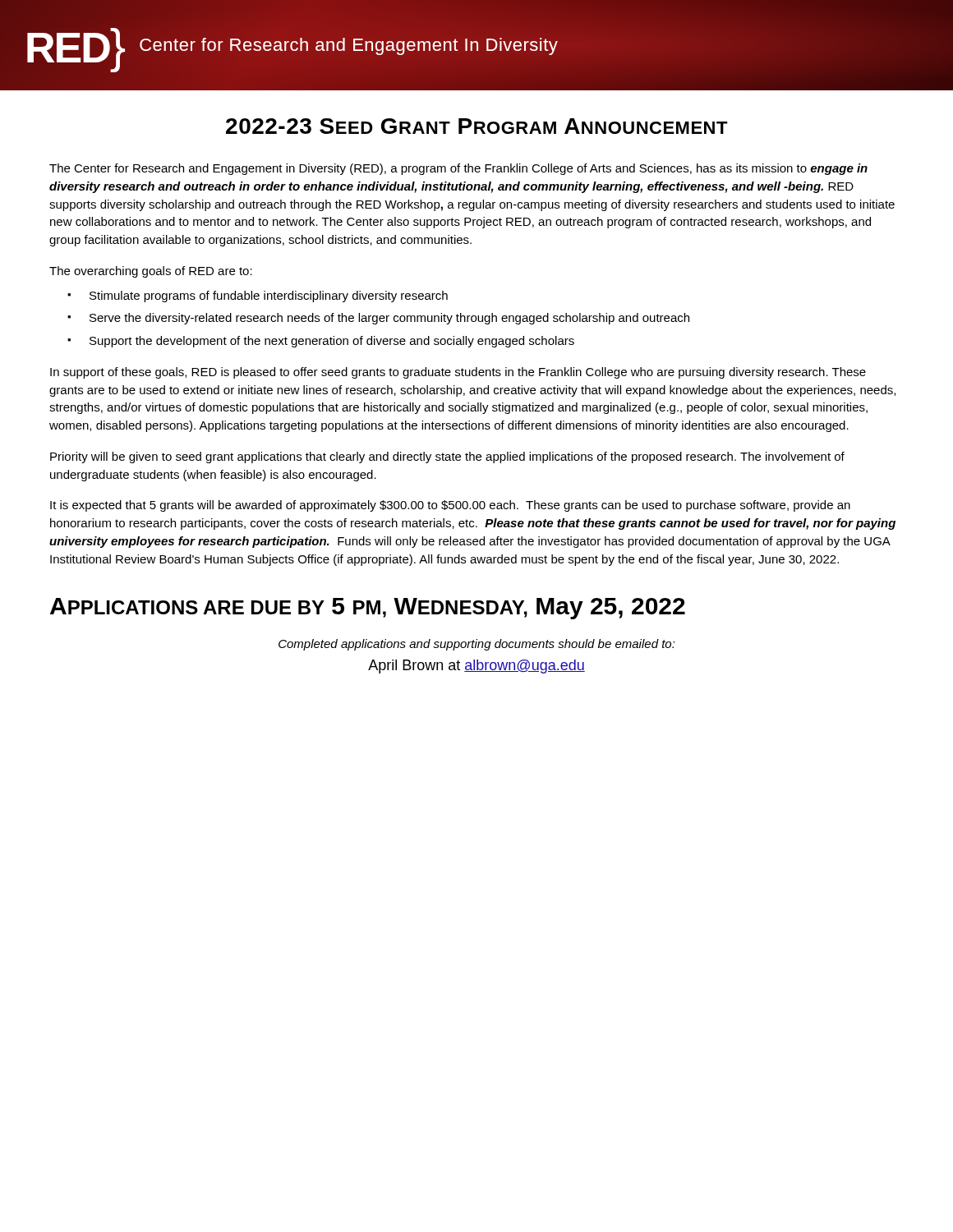Find the section header on this page that starts "APPLICATIONS ARE DUE BY 5 PM,"
The width and height of the screenshot is (953, 1232).
coord(476,606)
